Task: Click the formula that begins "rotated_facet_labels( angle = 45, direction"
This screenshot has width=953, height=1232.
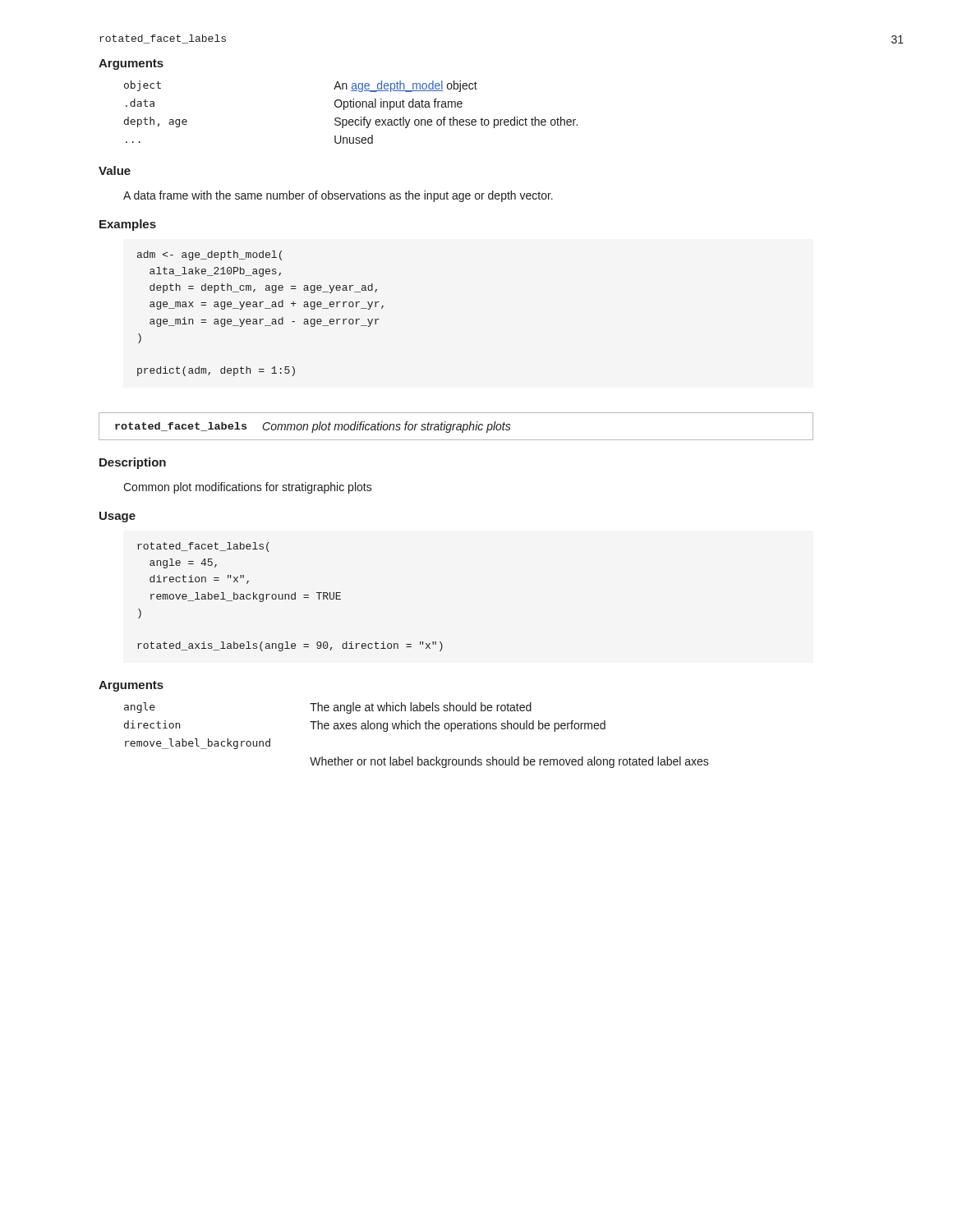Action: 203,547
